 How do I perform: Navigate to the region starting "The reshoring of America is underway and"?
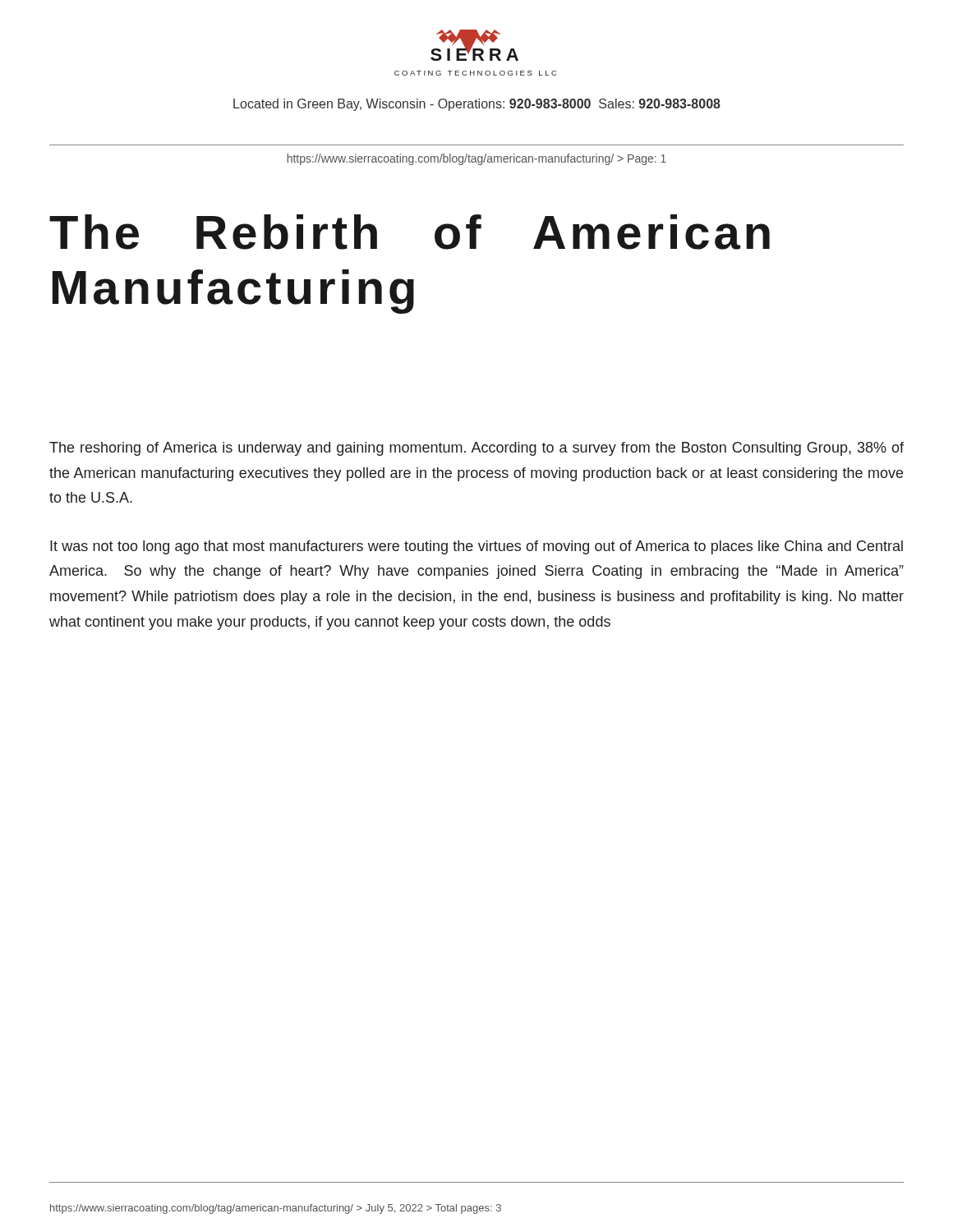pos(476,473)
